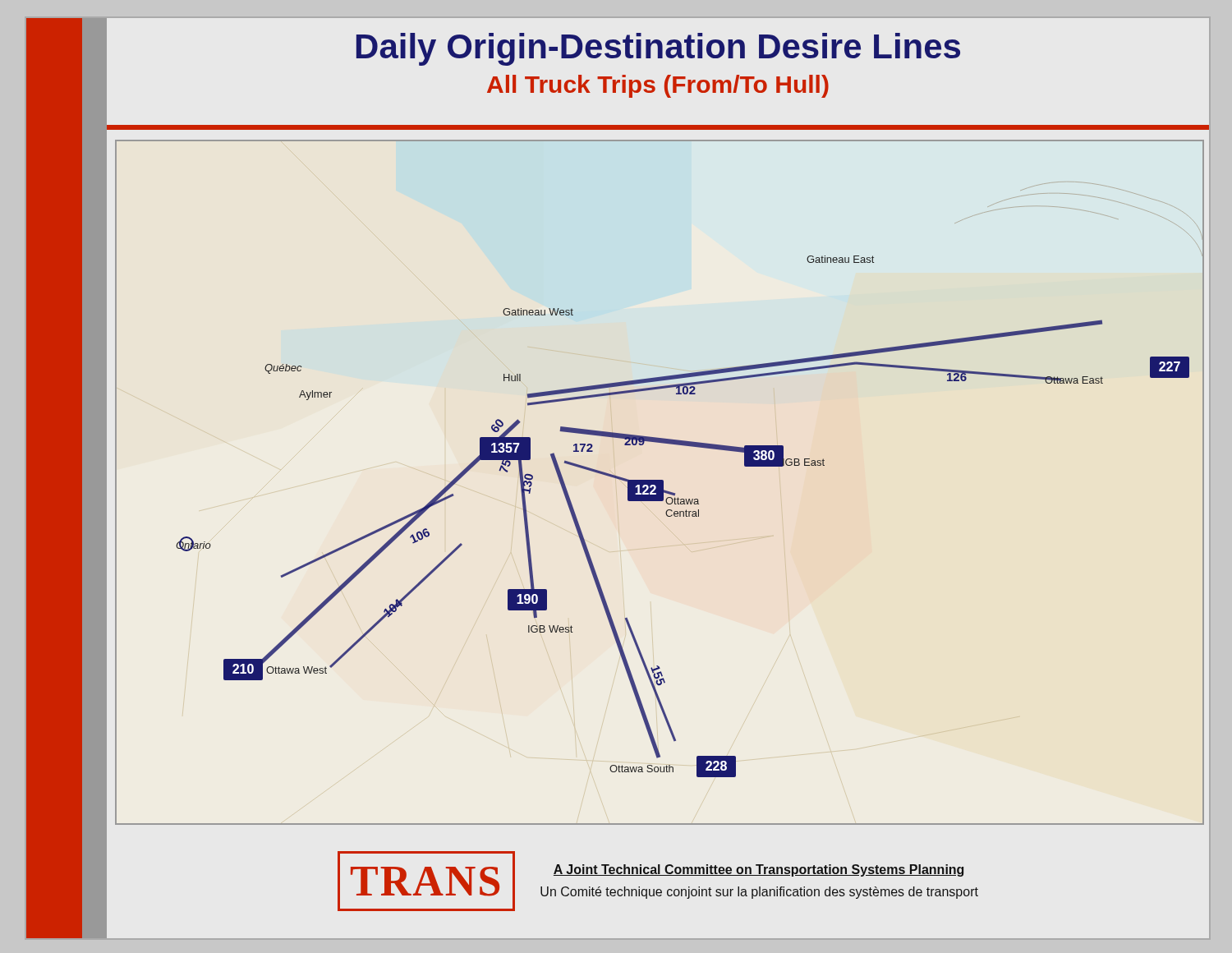
Task: Locate the title that opens with "Daily Origin-Destination Desire Lines All Truck Trips"
Action: [658, 63]
